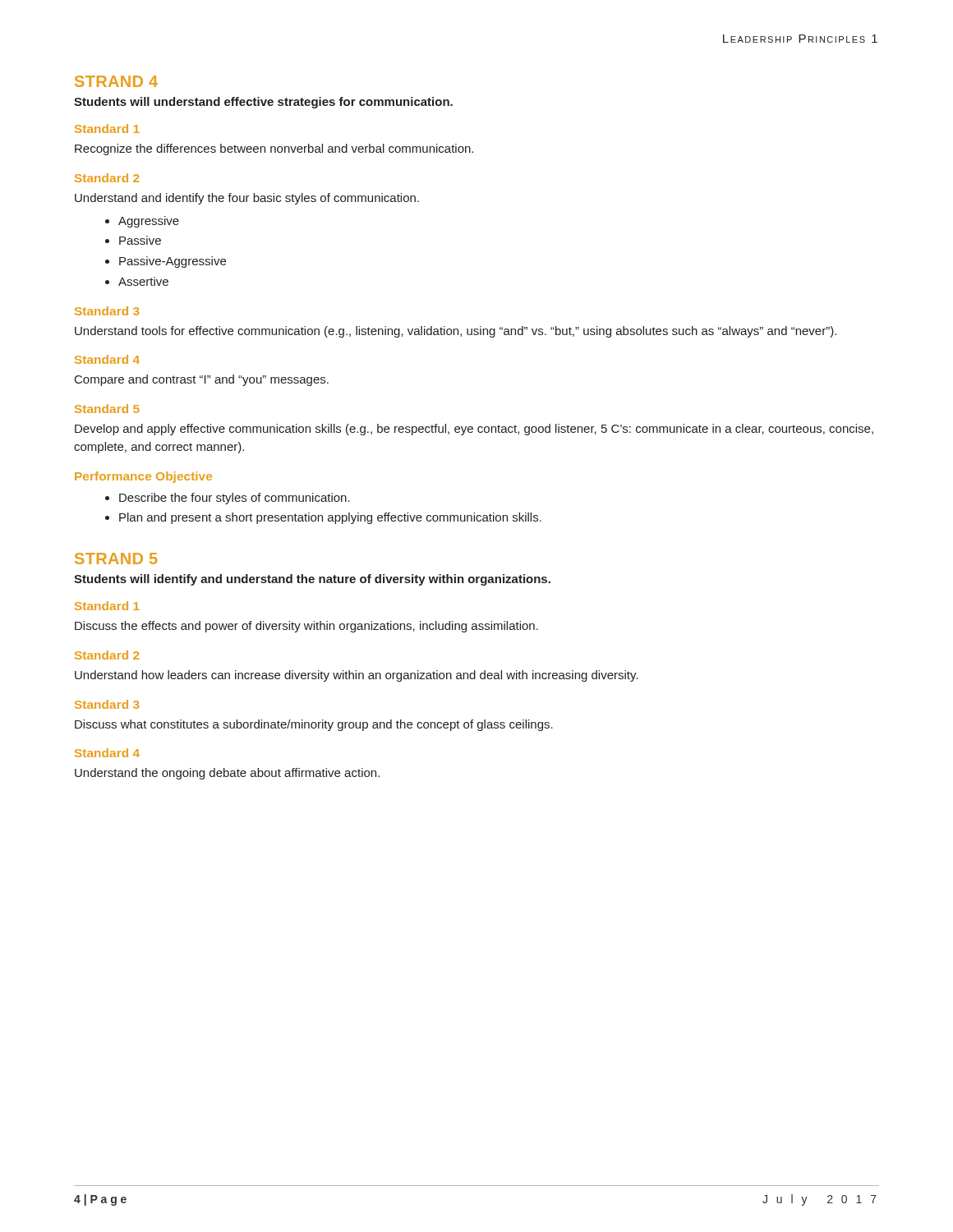Viewport: 953px width, 1232px height.
Task: Find the text block starting "Understand tools for effective"
Action: (x=456, y=330)
